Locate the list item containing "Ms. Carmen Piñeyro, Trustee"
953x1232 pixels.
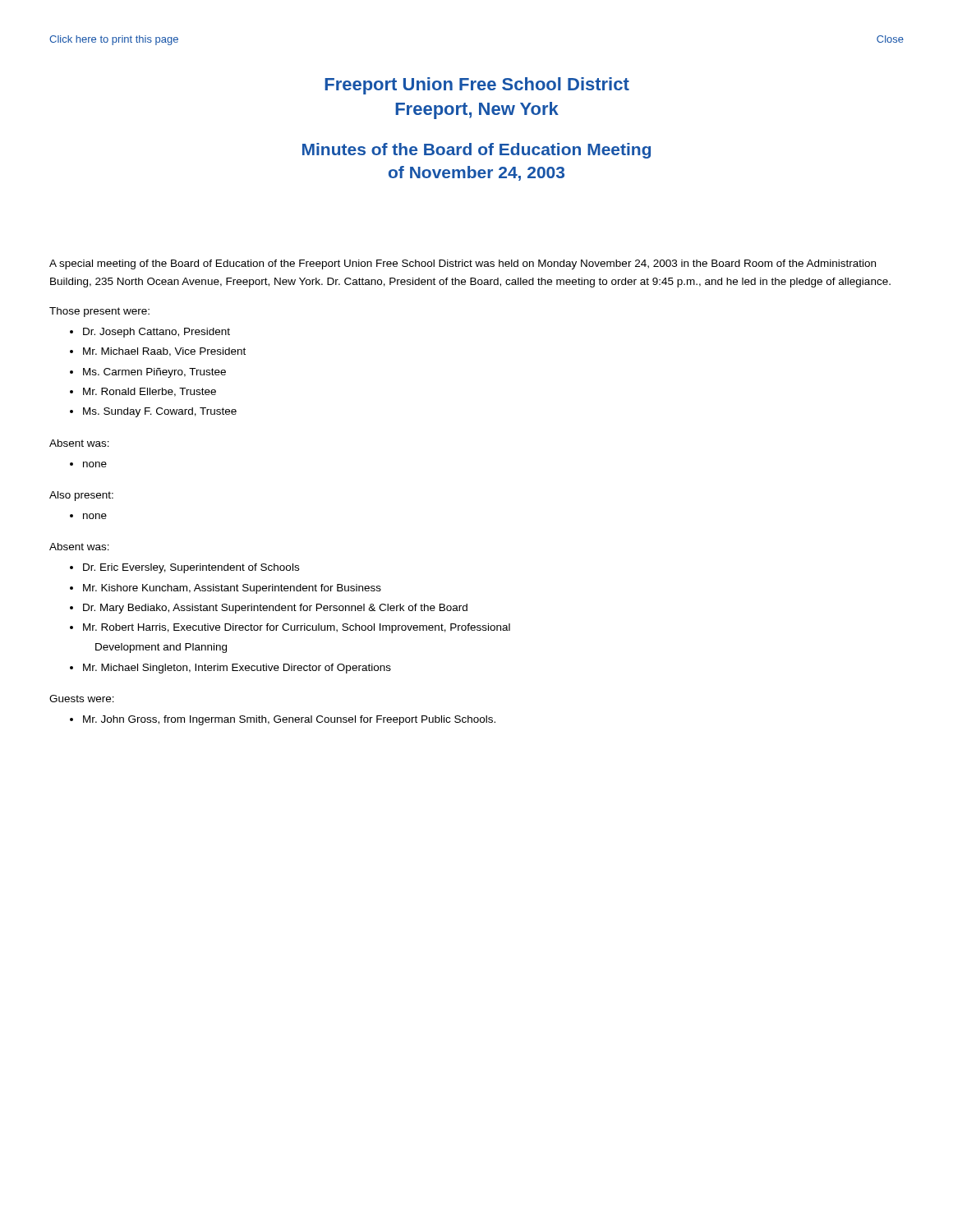point(154,371)
